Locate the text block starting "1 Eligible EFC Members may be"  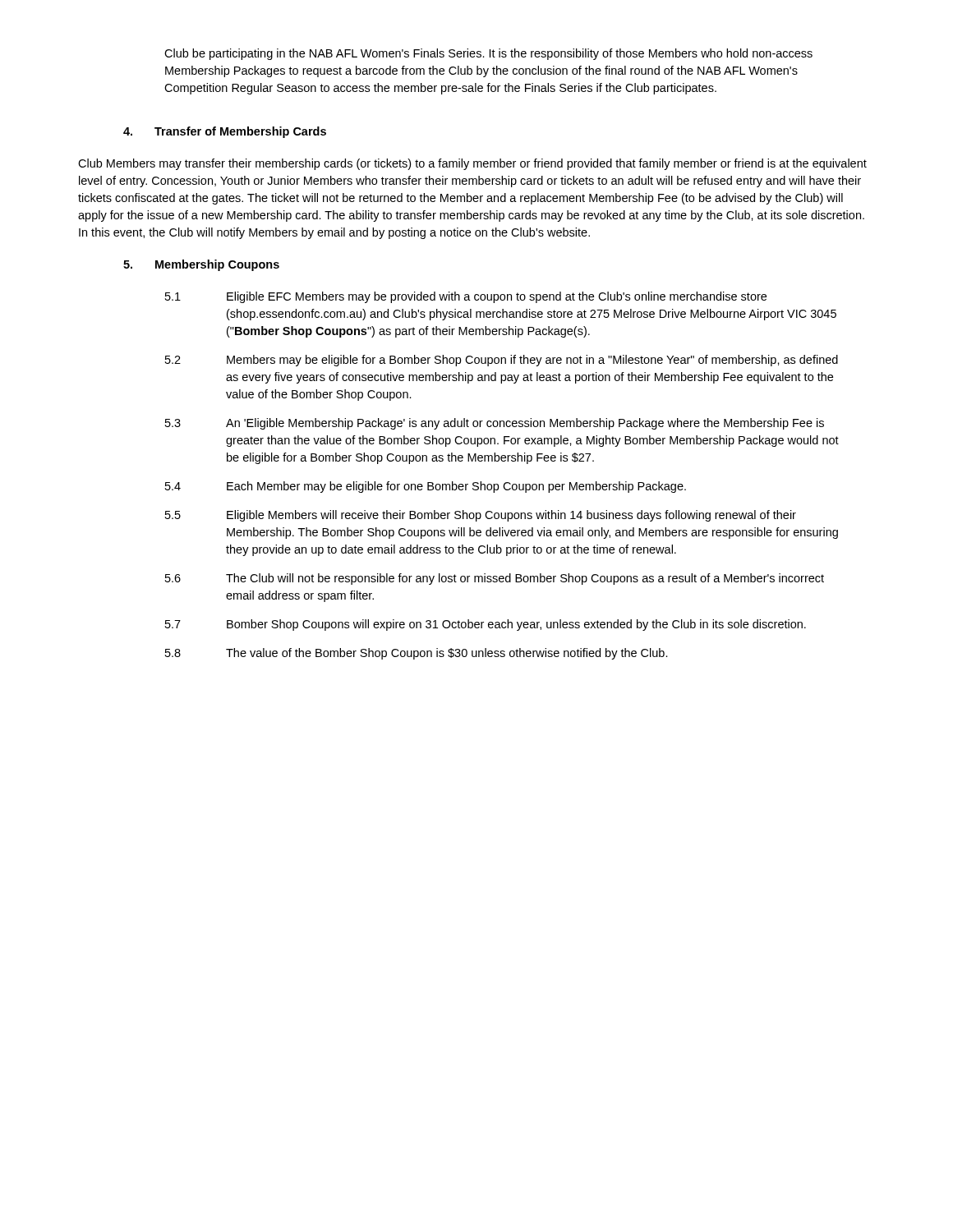(507, 314)
